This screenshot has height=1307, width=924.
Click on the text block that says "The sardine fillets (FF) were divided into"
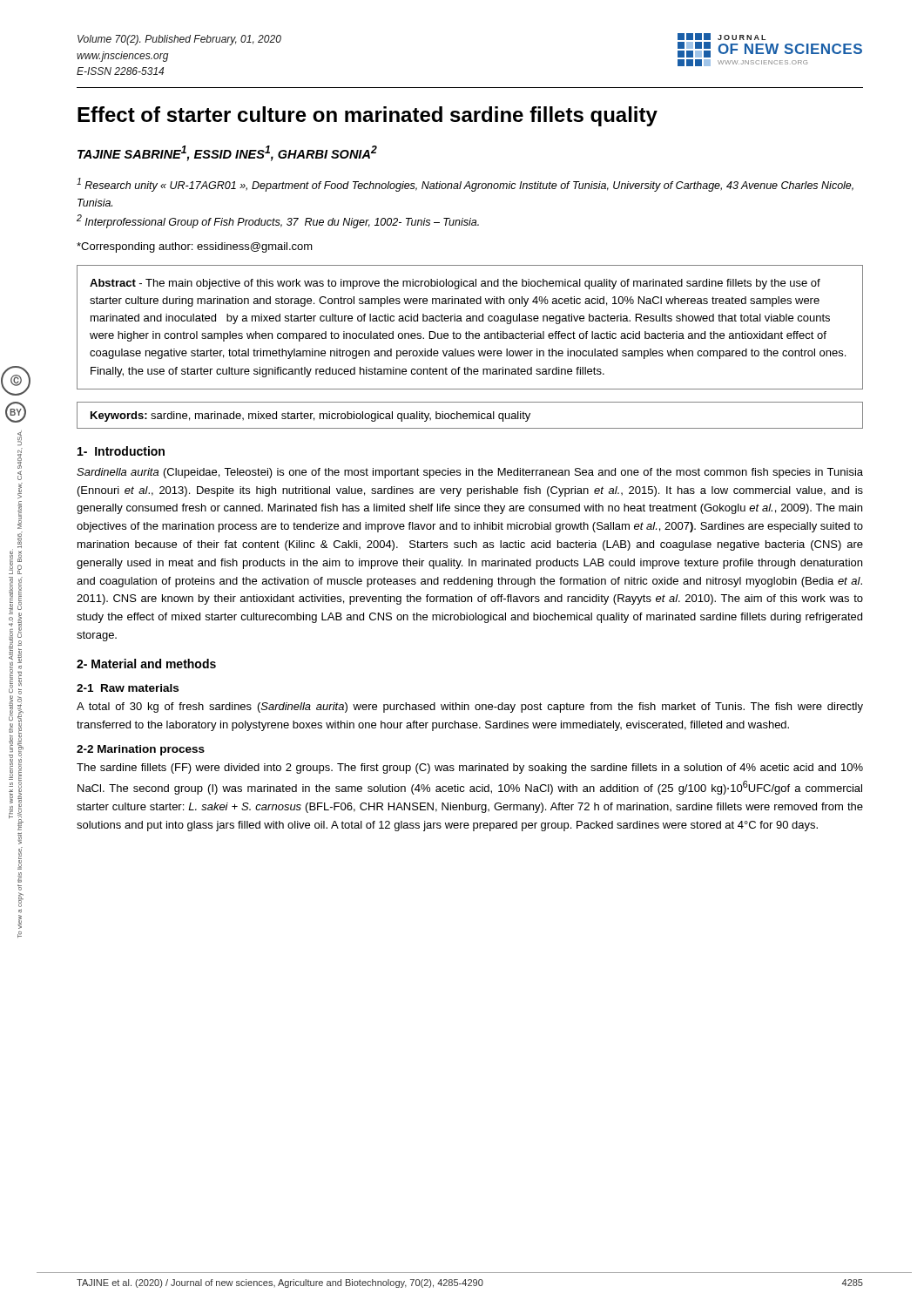click(x=470, y=796)
